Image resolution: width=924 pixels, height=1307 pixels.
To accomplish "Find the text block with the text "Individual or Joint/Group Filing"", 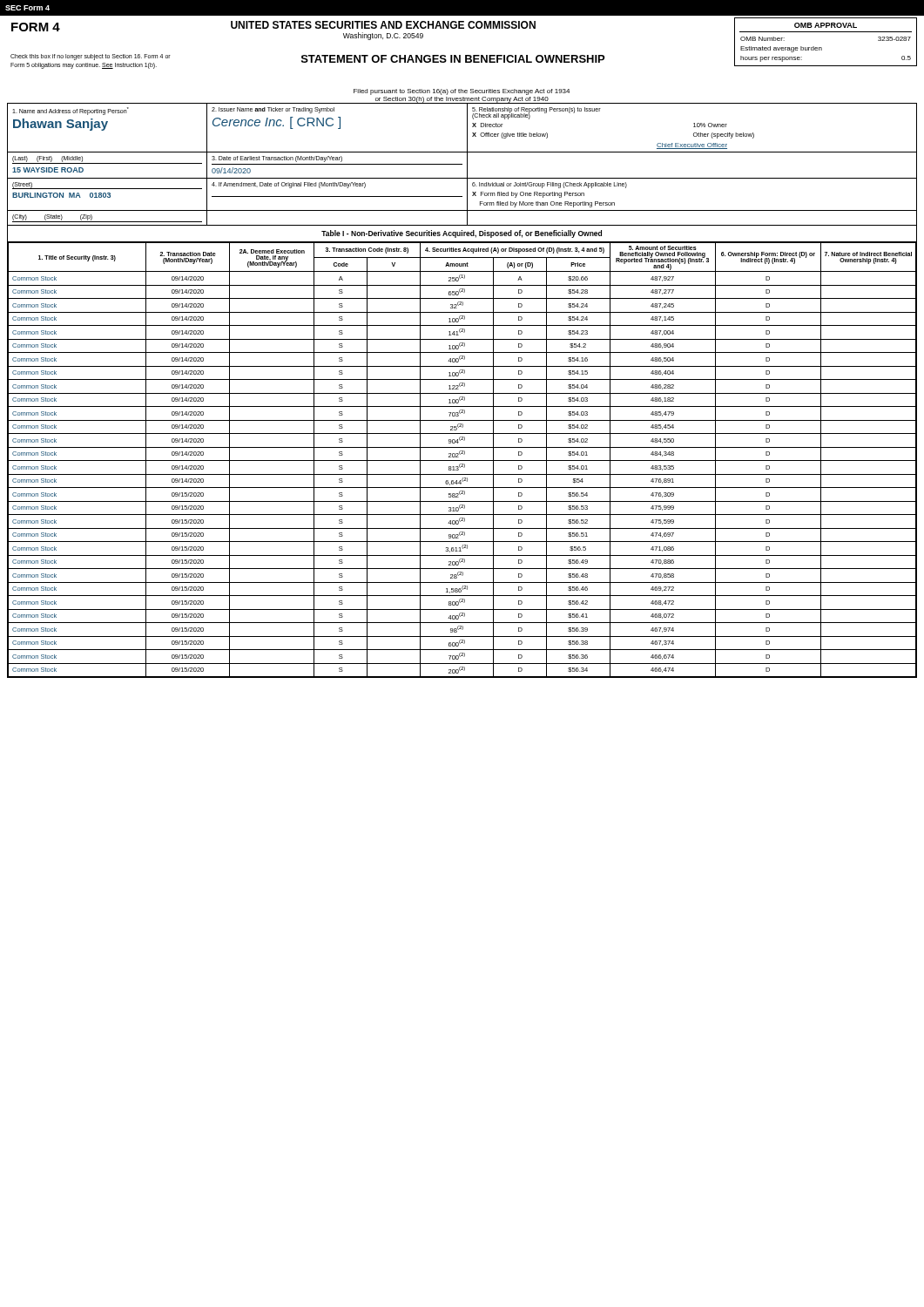I will [x=550, y=185].
